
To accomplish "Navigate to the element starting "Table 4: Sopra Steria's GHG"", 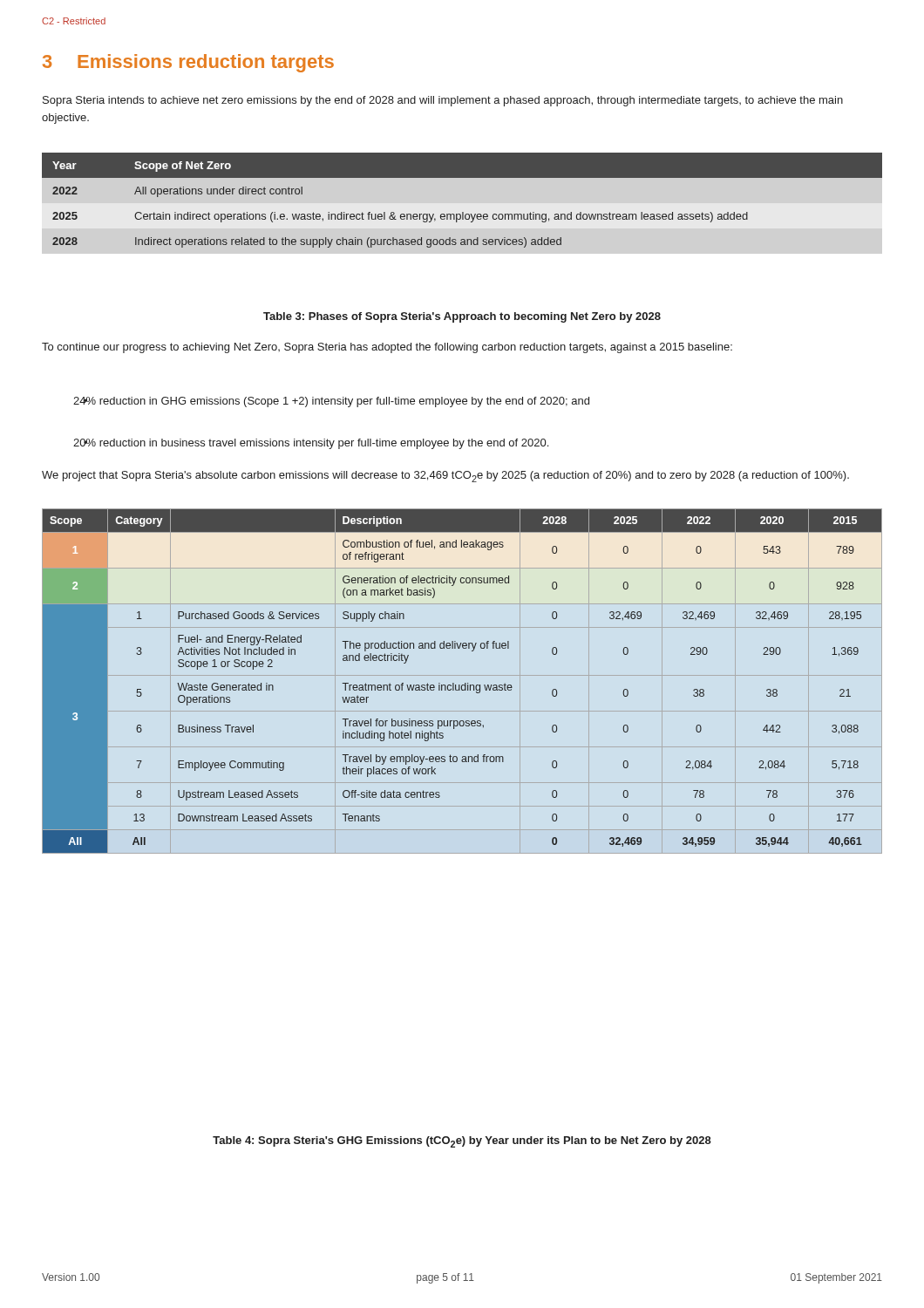I will pyautogui.click(x=462, y=1141).
